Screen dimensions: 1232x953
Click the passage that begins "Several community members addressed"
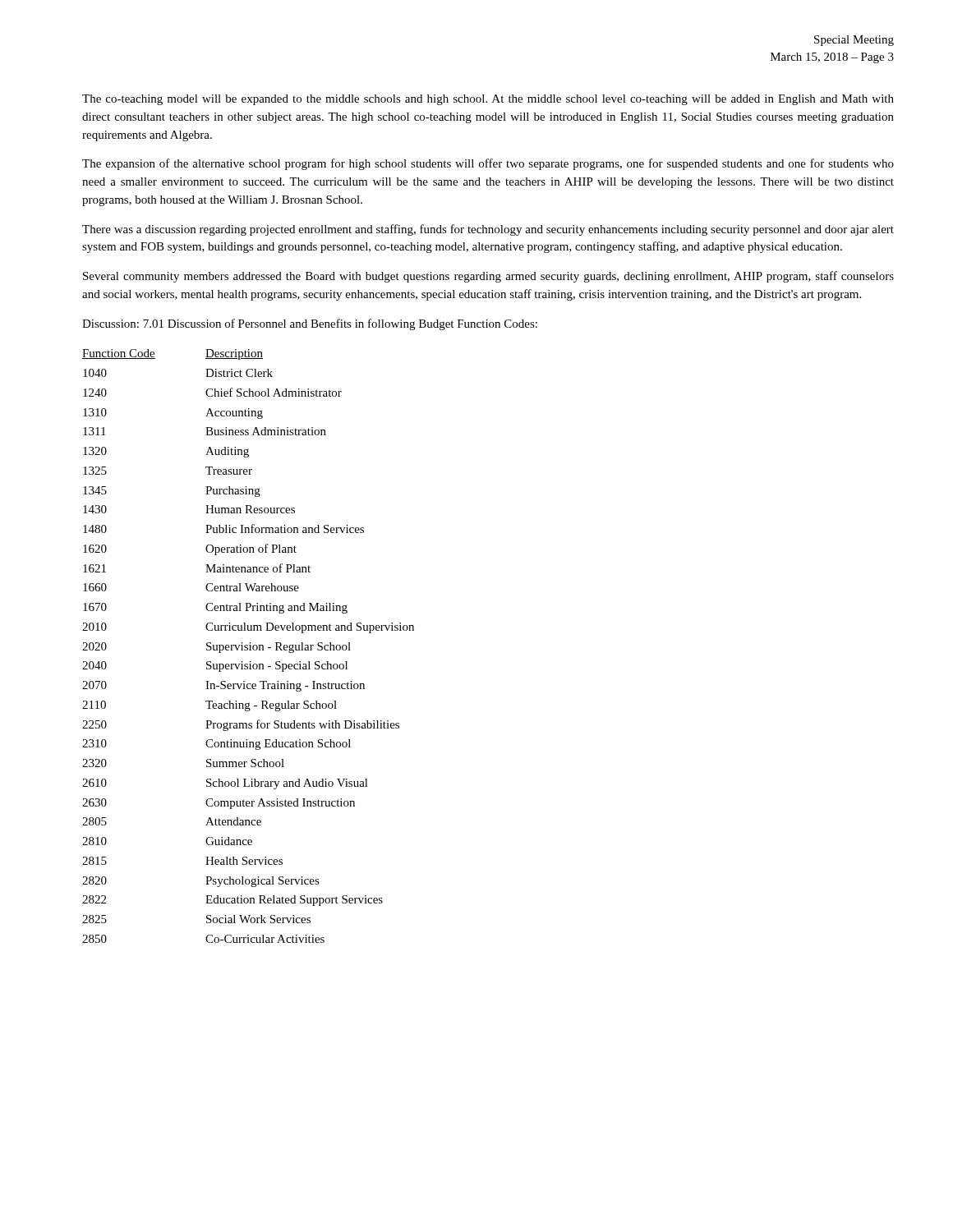[x=488, y=286]
